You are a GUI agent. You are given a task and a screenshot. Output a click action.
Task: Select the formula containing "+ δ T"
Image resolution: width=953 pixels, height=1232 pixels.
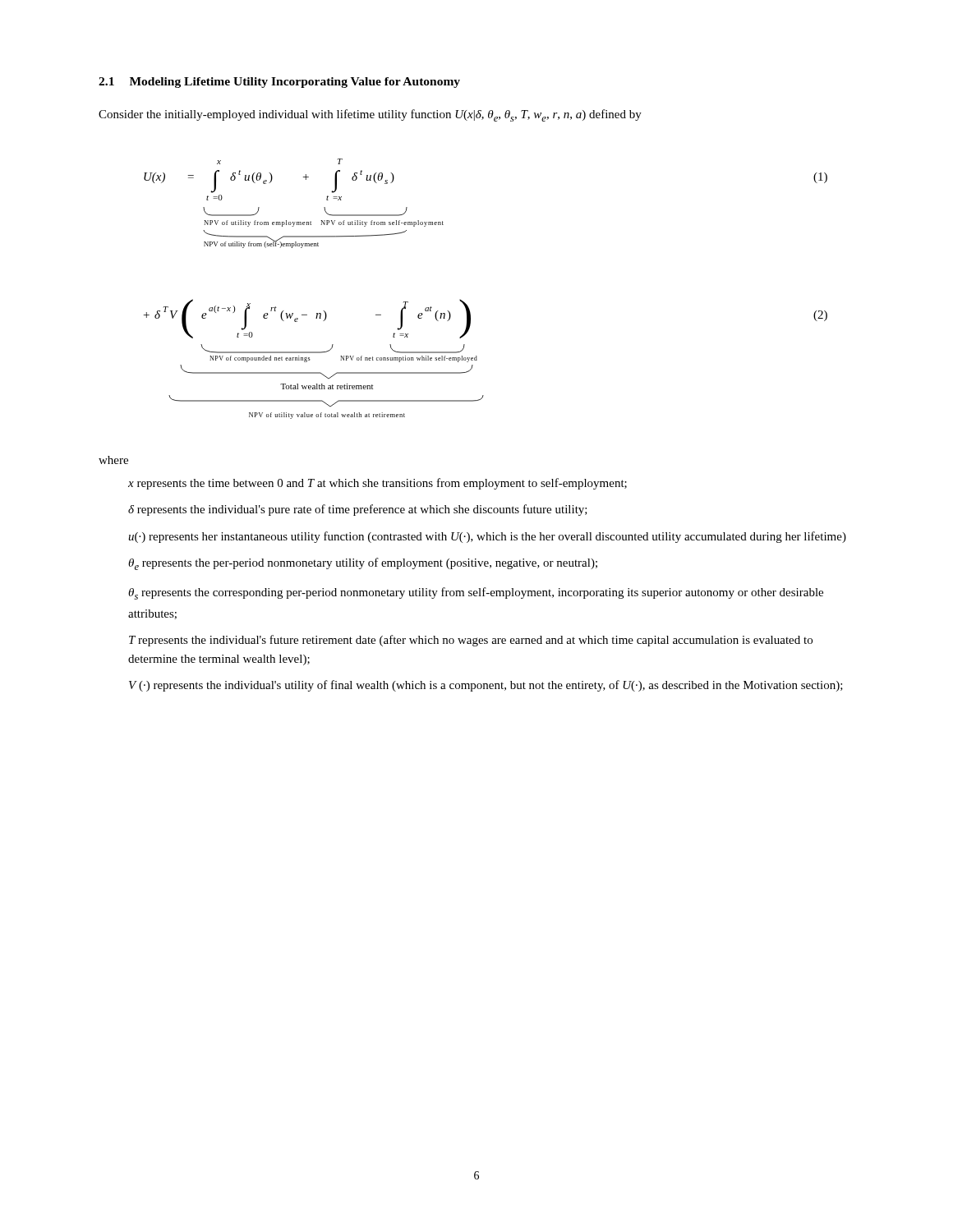pos(246,318)
